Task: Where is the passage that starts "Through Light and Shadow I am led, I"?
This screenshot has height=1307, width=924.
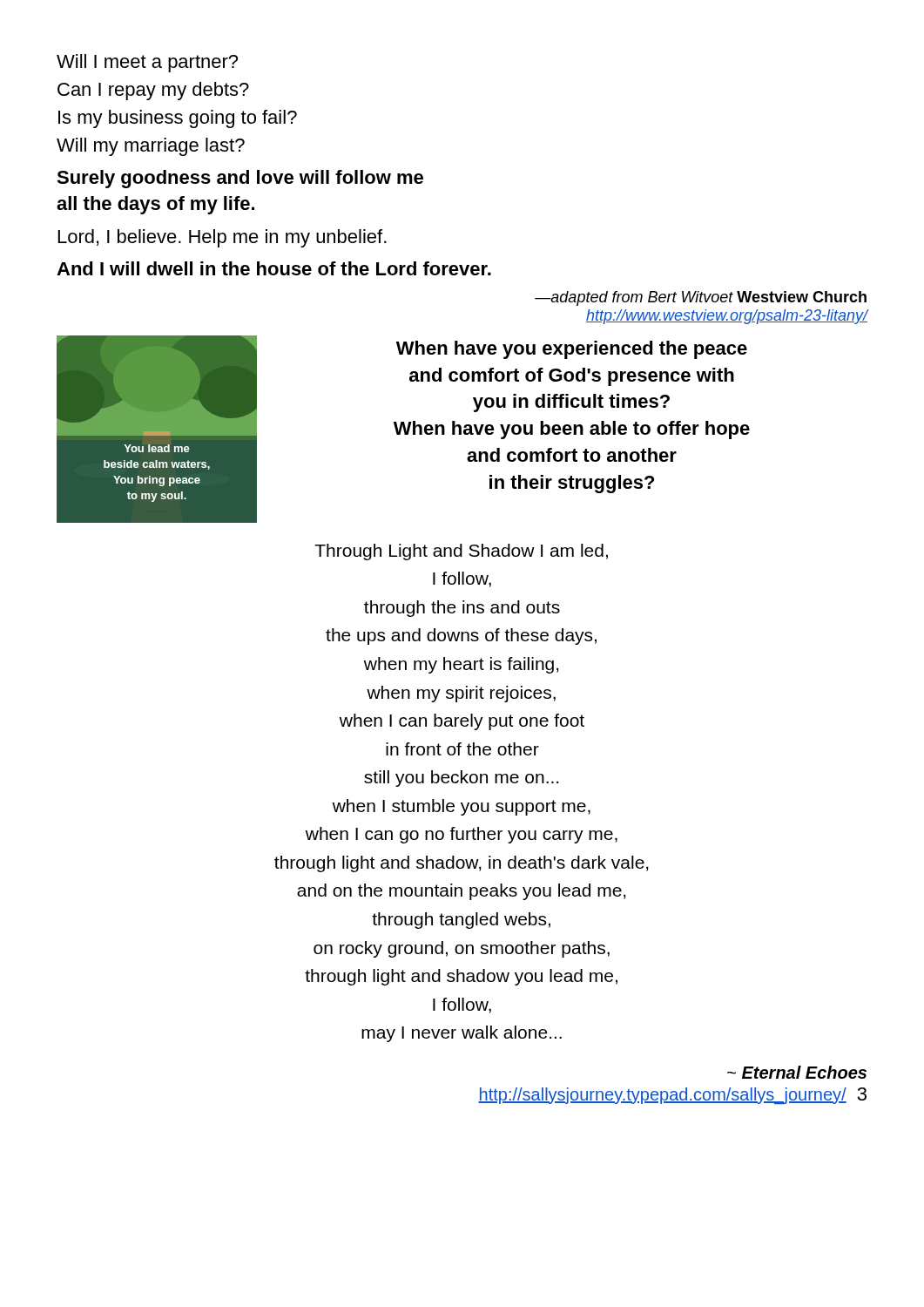Action: coord(462,791)
